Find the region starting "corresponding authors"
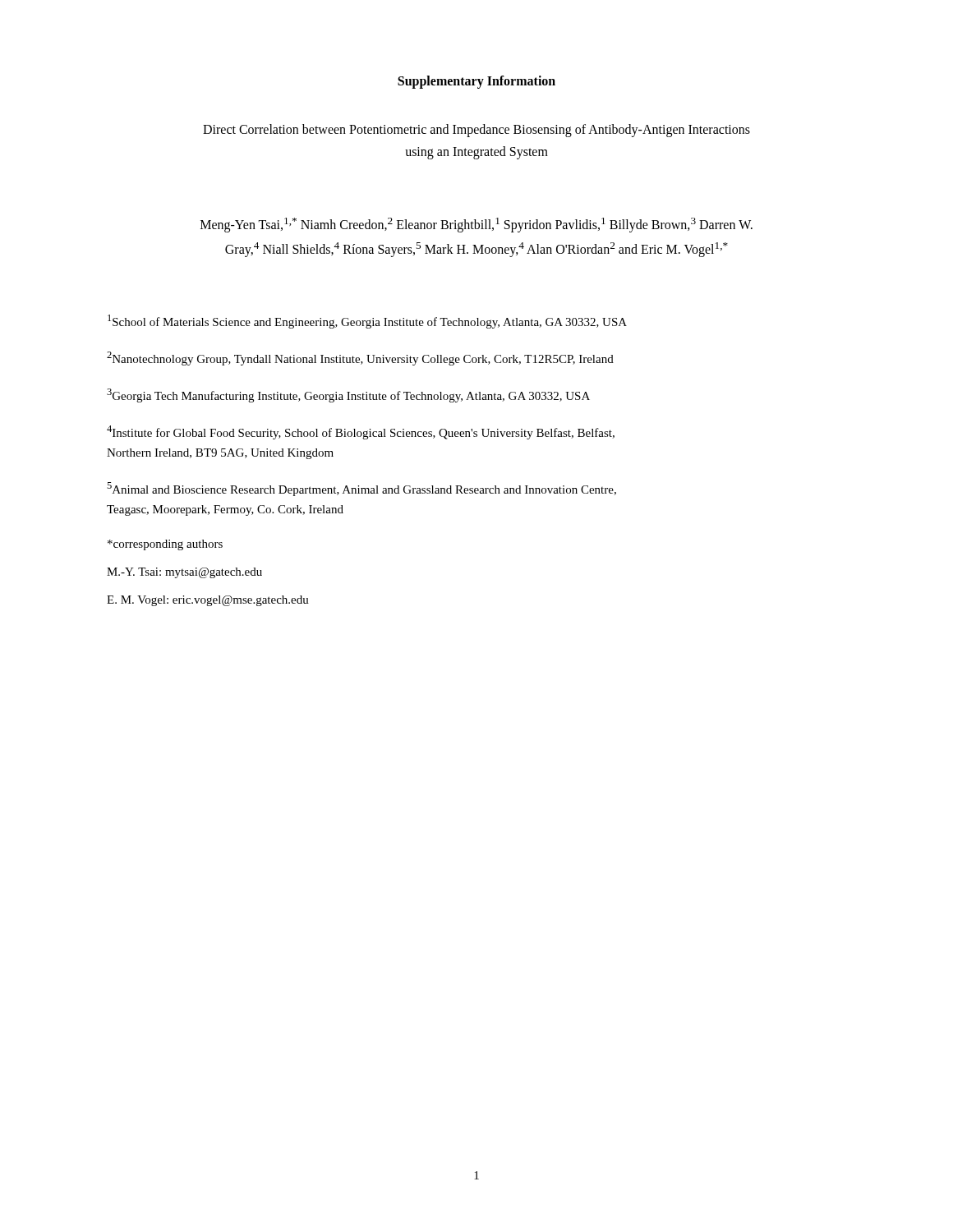This screenshot has height=1232, width=953. pyautogui.click(x=165, y=544)
